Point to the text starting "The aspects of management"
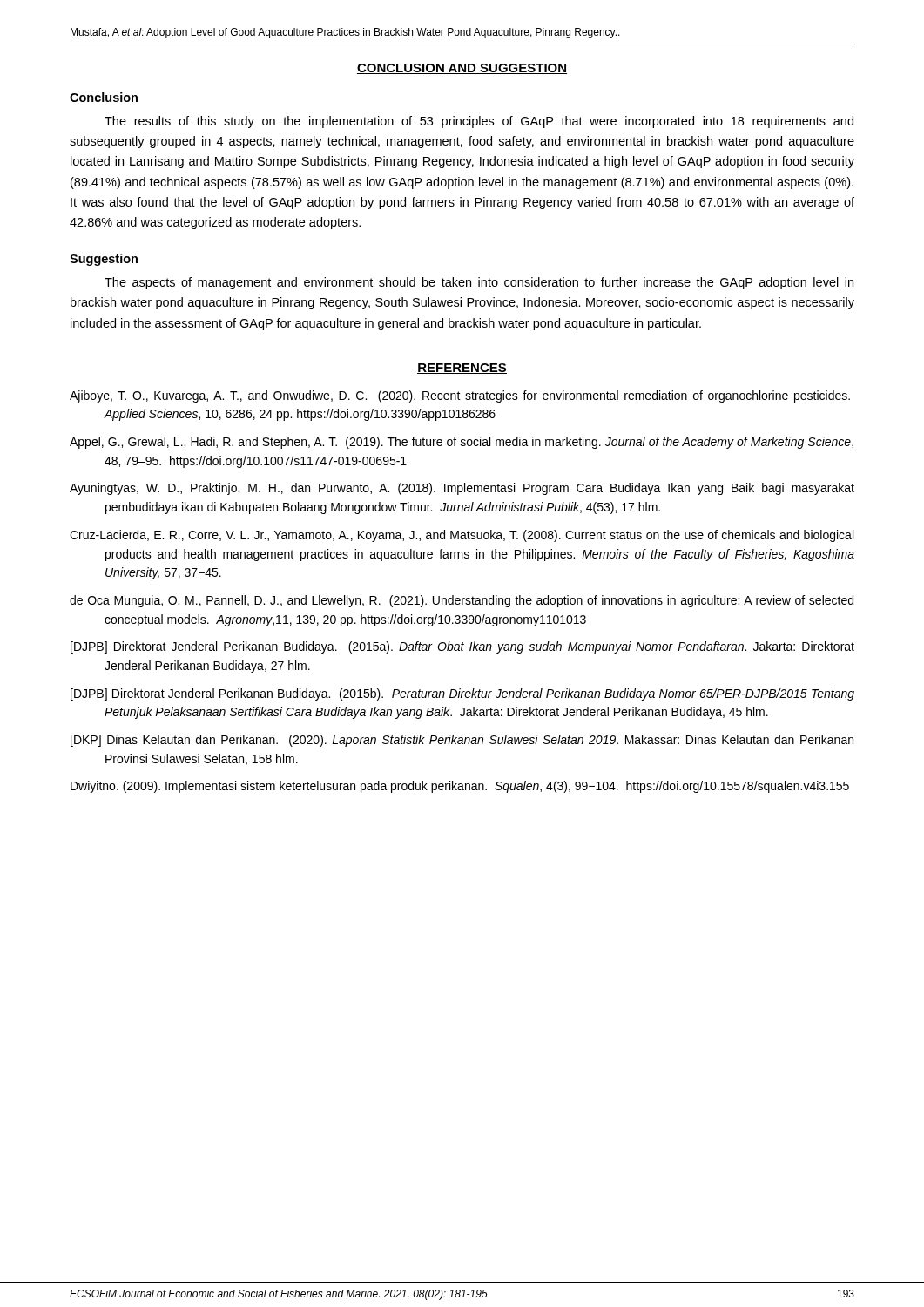 click(462, 303)
